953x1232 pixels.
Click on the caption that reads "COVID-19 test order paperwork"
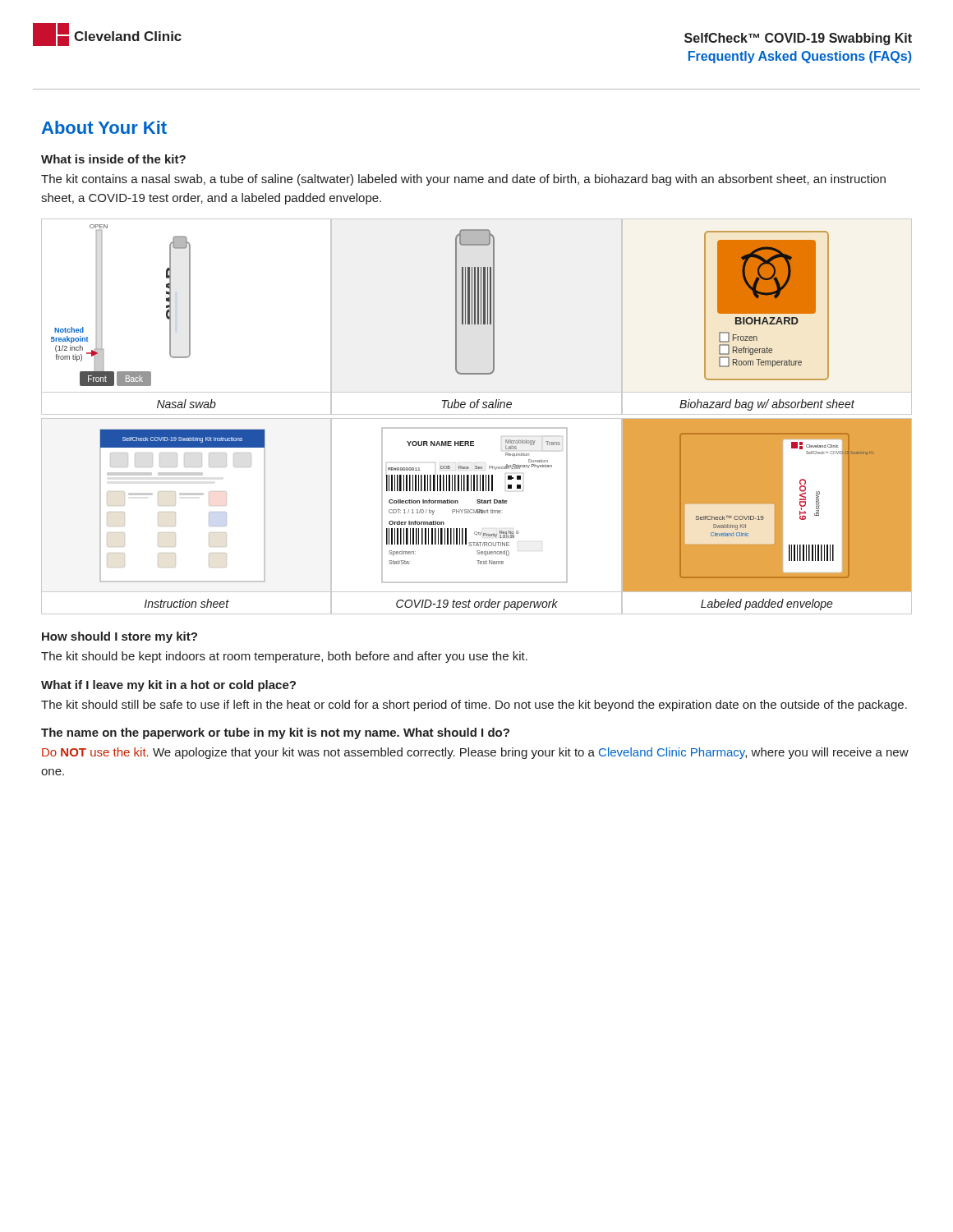(x=476, y=604)
